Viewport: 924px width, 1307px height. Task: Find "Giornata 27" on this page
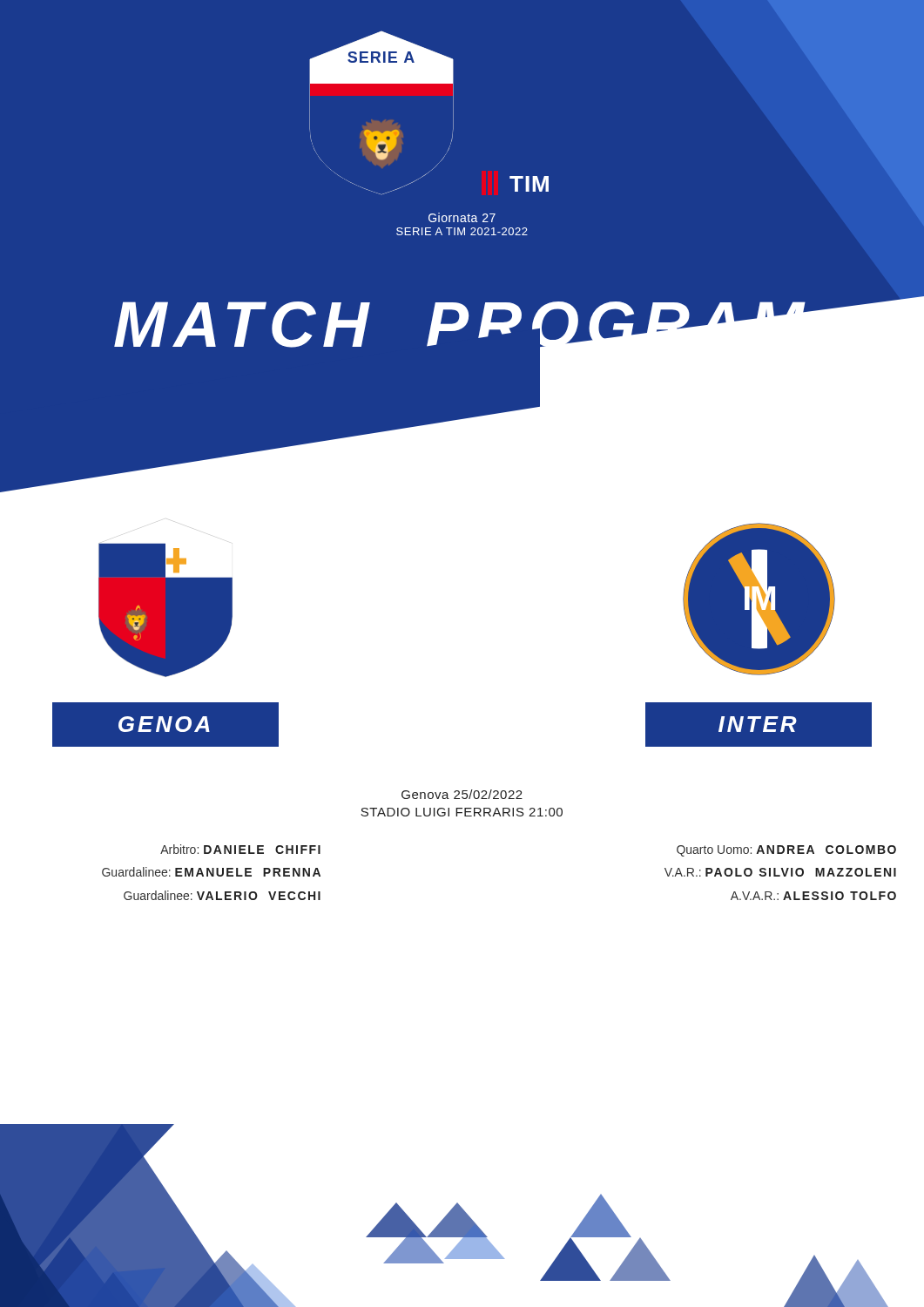coord(462,218)
